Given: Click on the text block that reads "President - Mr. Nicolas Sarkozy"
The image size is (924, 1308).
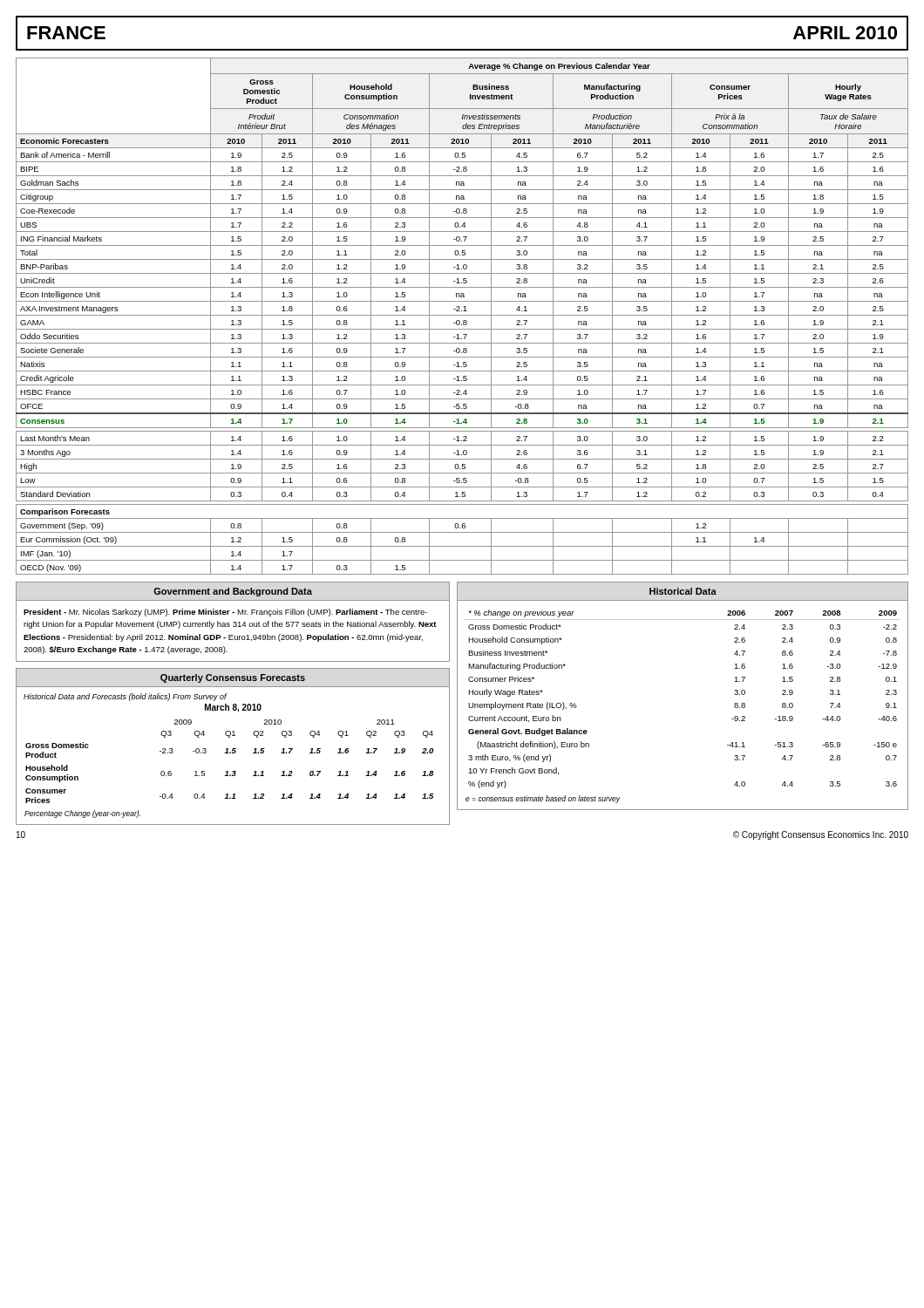Looking at the screenshot, I should click(230, 630).
